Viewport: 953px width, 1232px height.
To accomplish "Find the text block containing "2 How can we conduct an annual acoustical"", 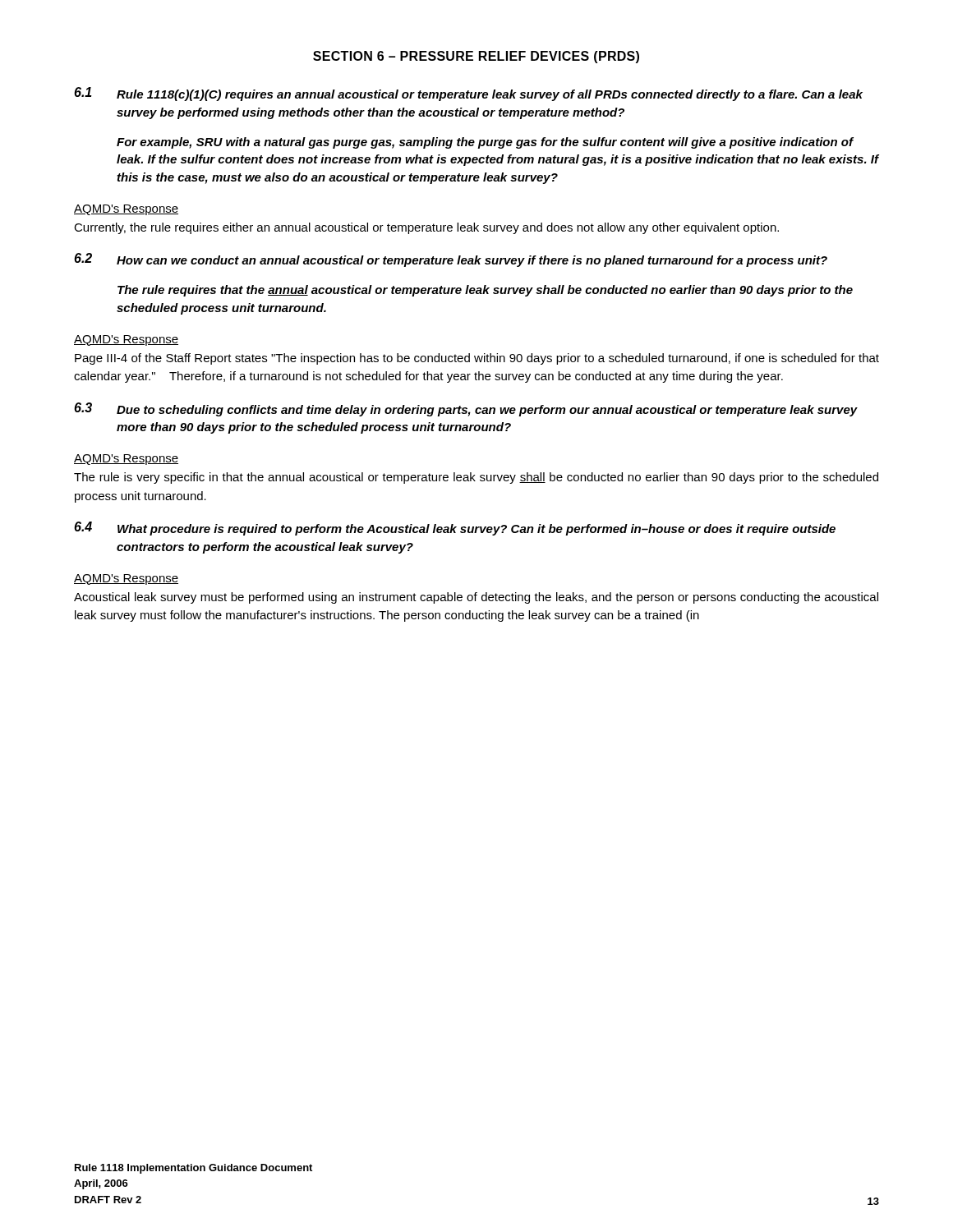I will [x=476, y=284].
